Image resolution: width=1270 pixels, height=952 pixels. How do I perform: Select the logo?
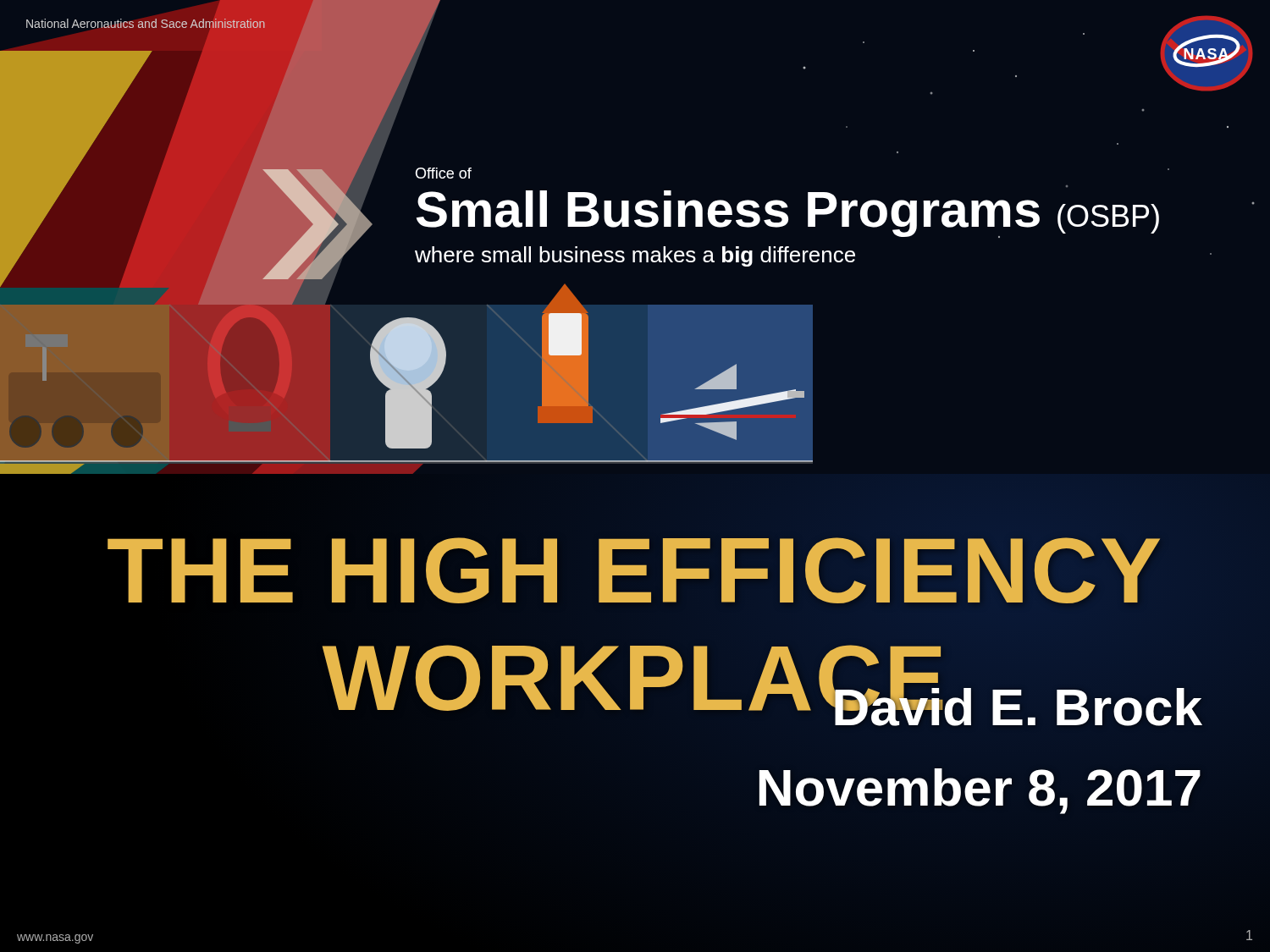(1206, 53)
